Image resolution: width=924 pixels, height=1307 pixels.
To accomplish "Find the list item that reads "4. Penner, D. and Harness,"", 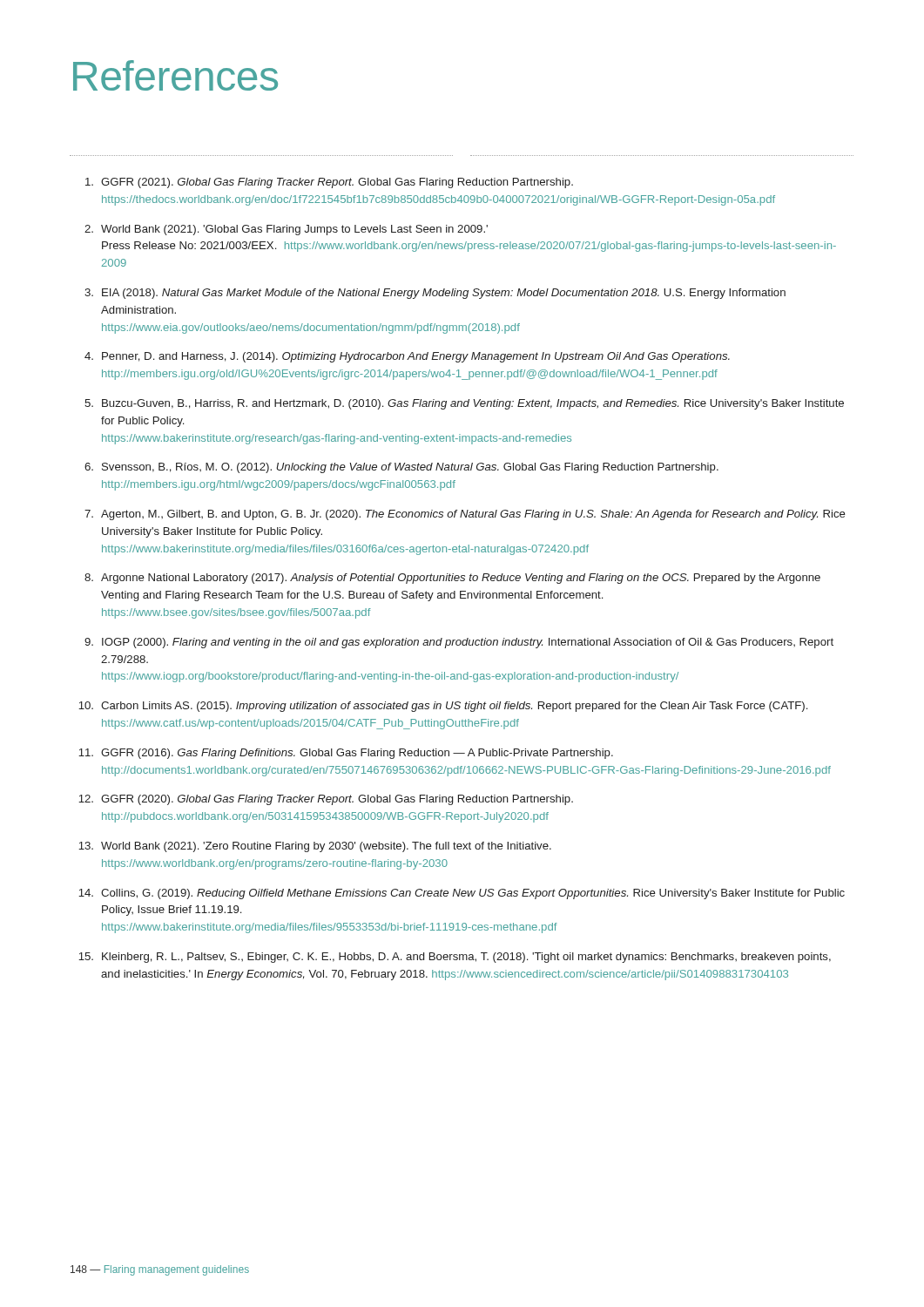I will coord(462,365).
